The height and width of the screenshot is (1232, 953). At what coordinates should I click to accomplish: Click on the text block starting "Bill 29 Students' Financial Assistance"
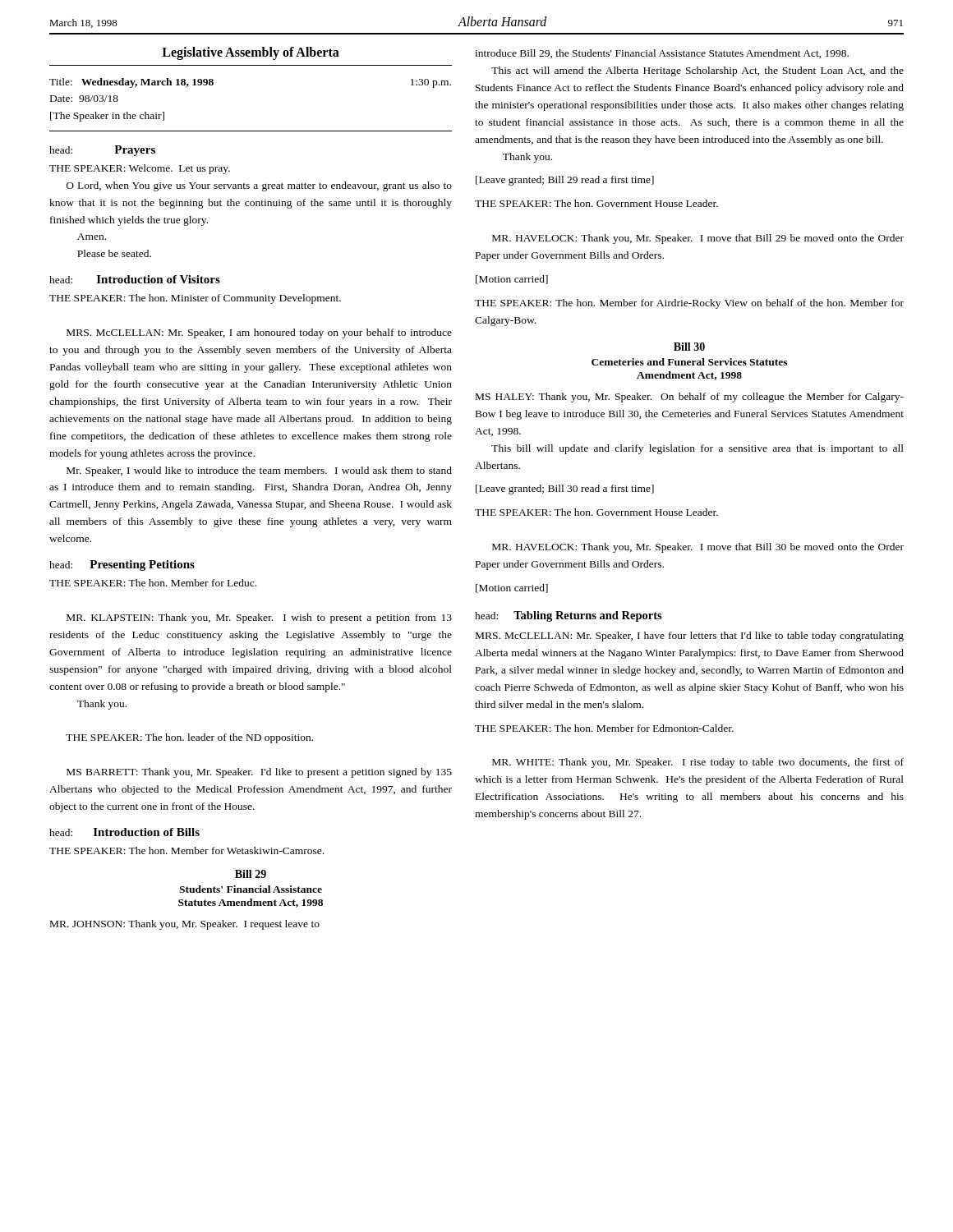(251, 889)
